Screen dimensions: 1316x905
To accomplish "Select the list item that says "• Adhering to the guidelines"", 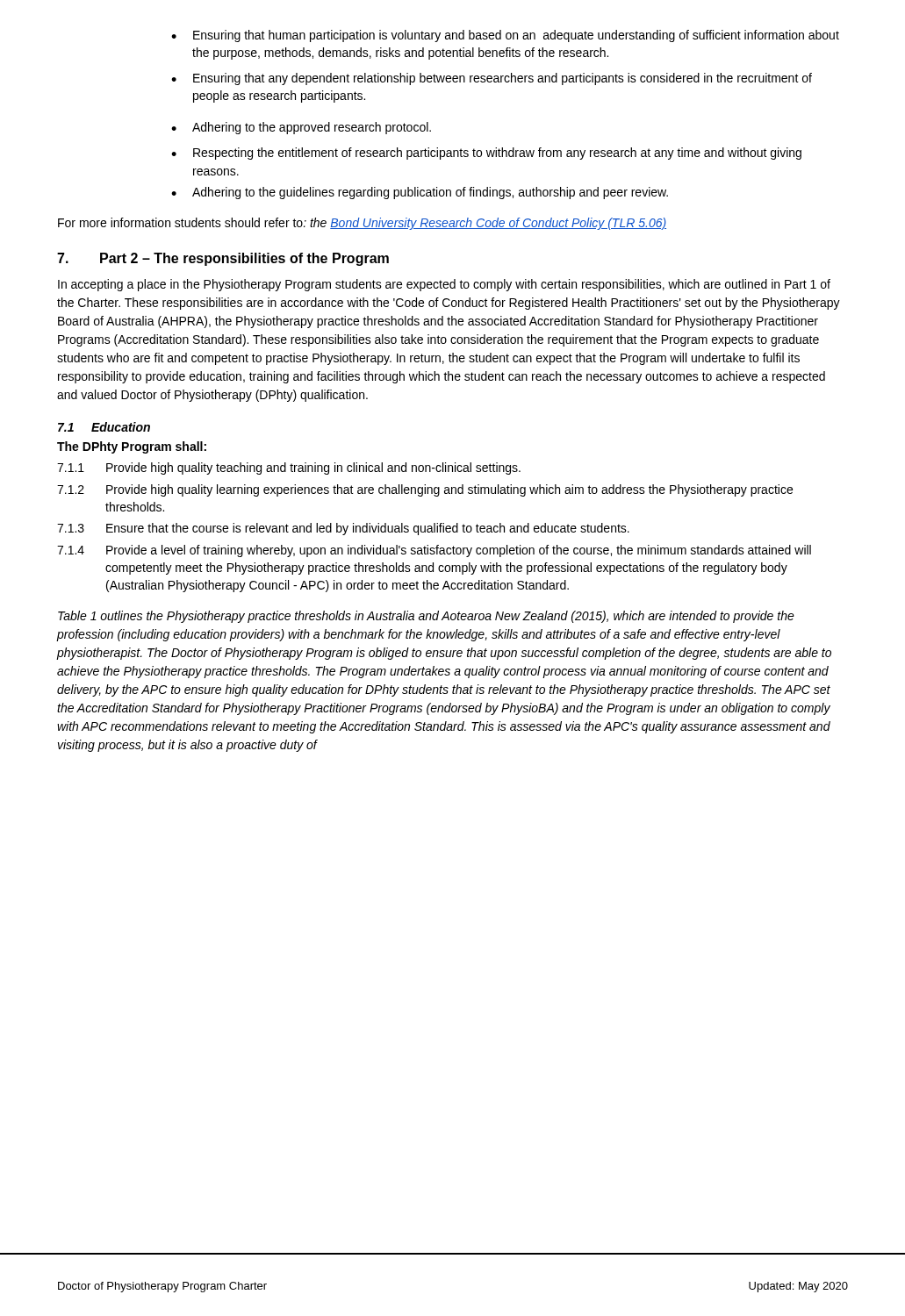I will click(x=510, y=194).
